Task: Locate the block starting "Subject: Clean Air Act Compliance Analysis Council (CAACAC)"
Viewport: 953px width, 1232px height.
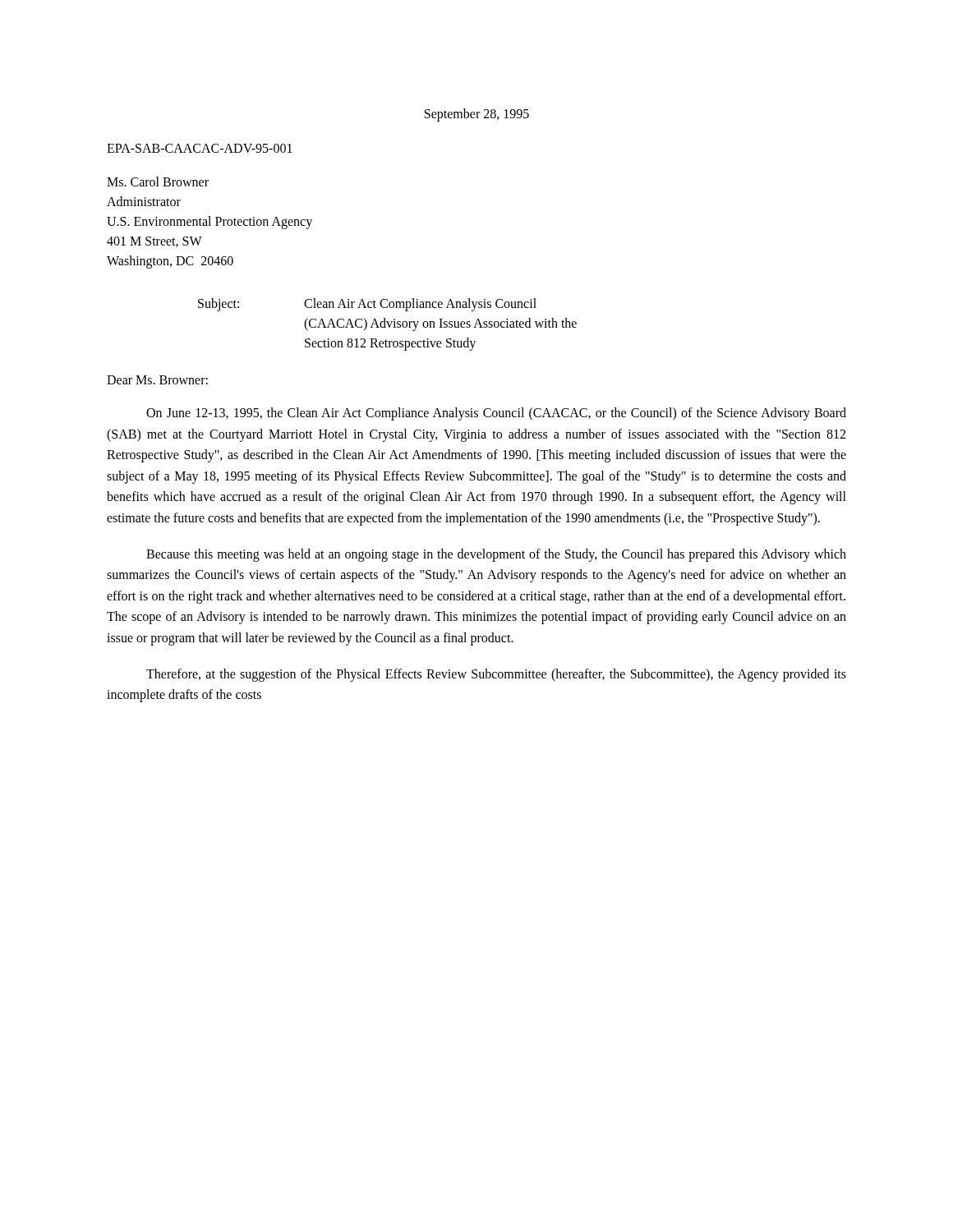Action: pos(476,324)
